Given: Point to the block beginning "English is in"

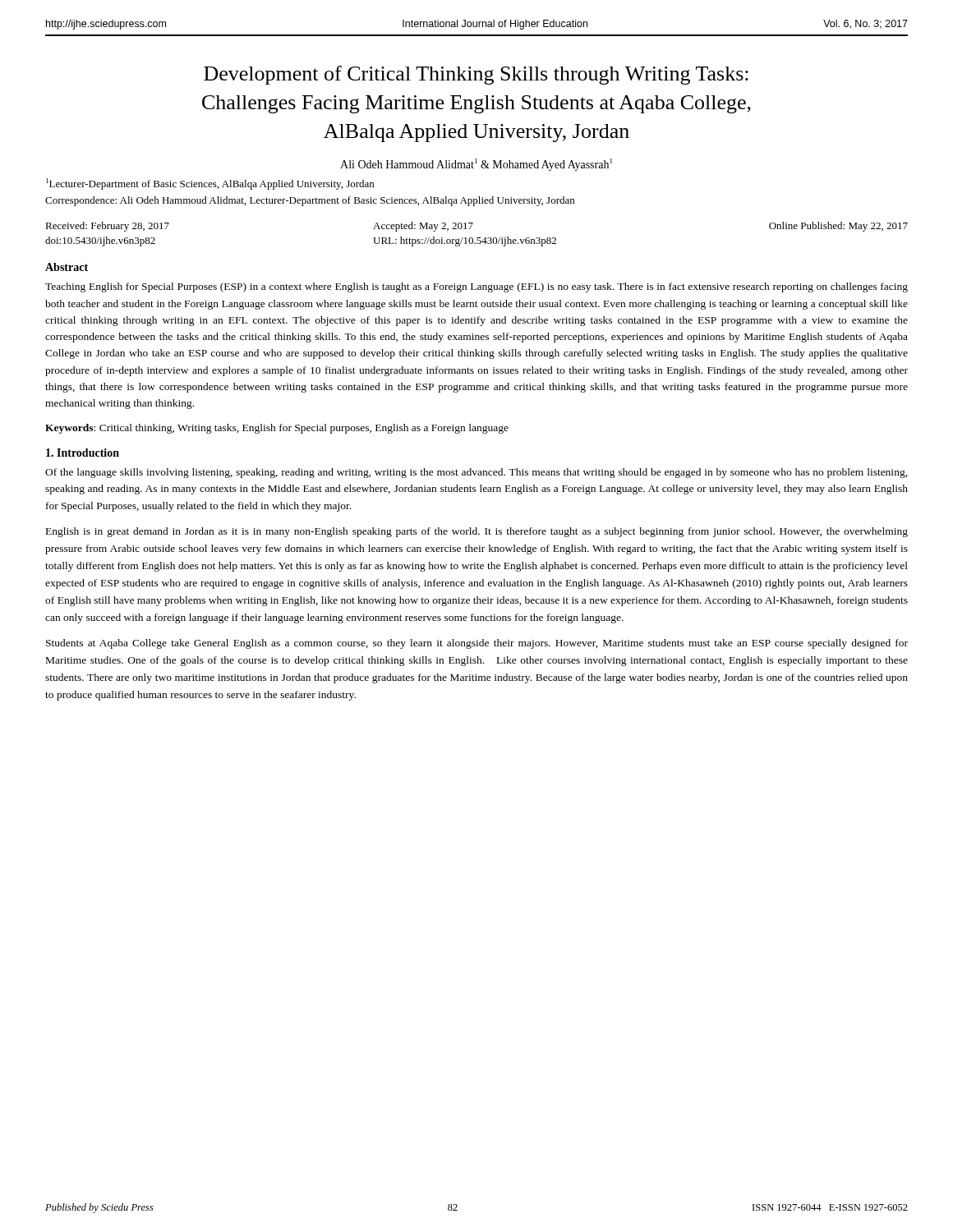Looking at the screenshot, I should (x=476, y=574).
